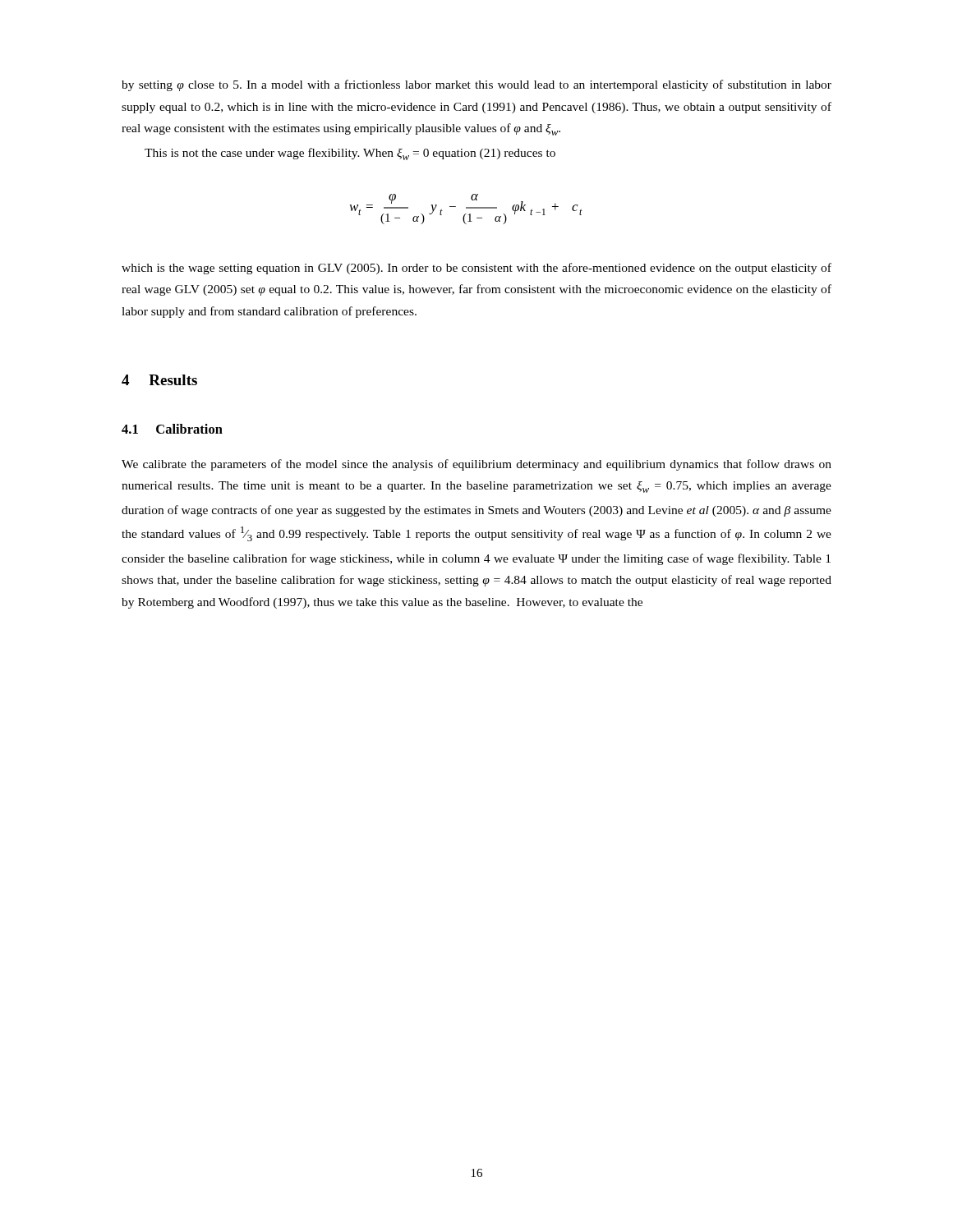Screen dimensions: 1232x953
Task: Click on the passage starting "which is the wage setting equation in GLV"
Action: 476,289
